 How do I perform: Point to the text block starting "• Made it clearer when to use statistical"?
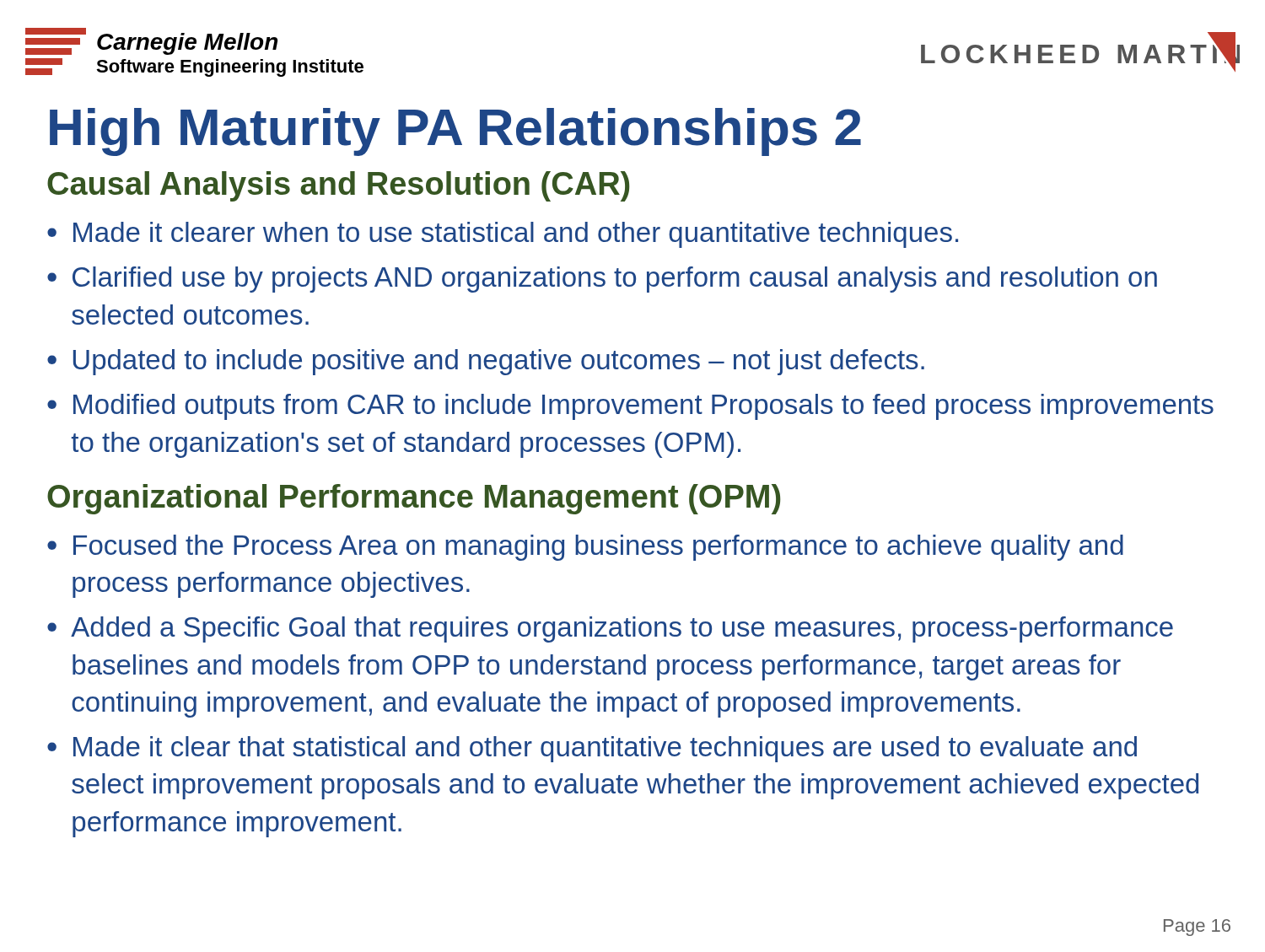coord(504,233)
